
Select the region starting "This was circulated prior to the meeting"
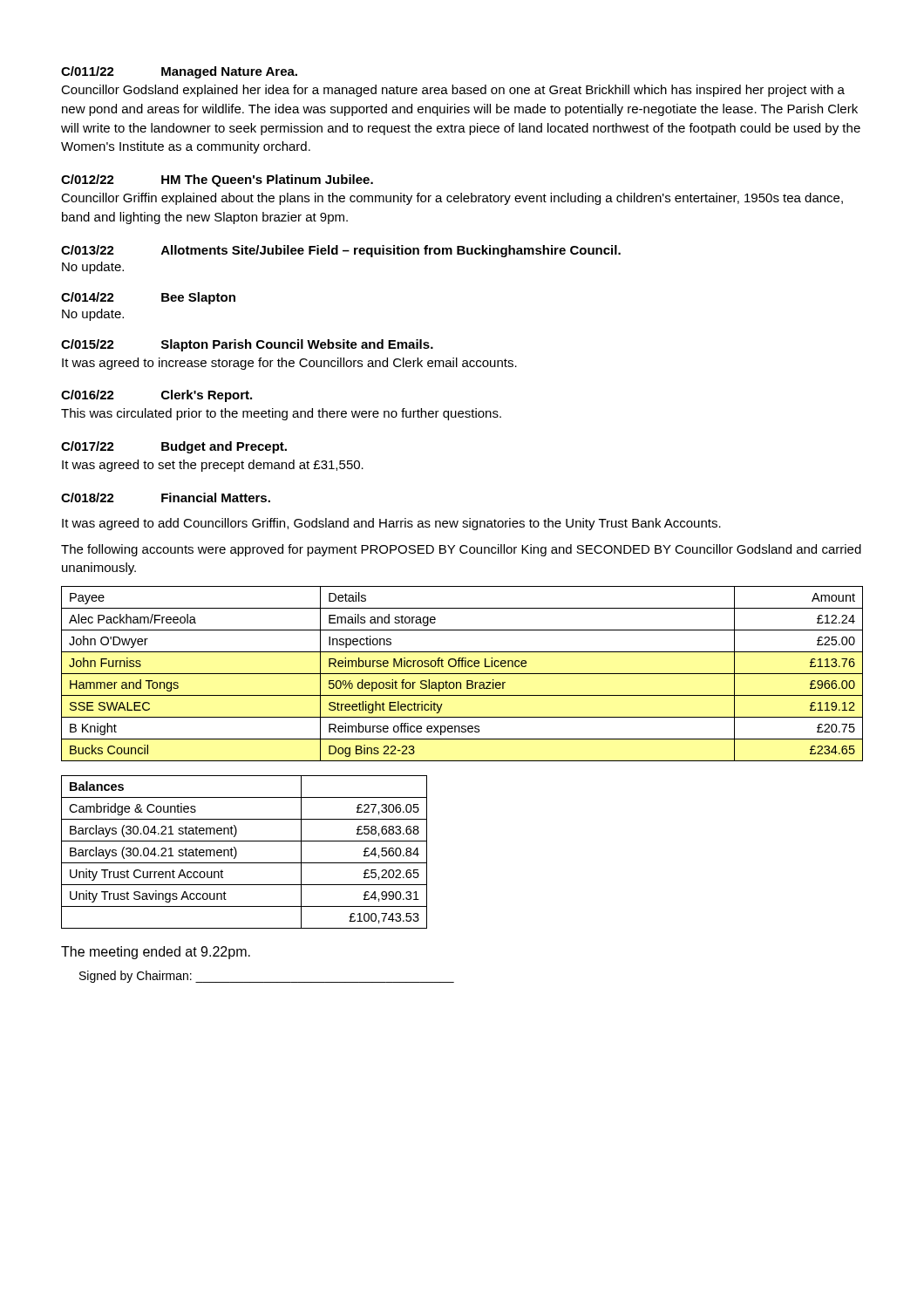pyautogui.click(x=282, y=413)
